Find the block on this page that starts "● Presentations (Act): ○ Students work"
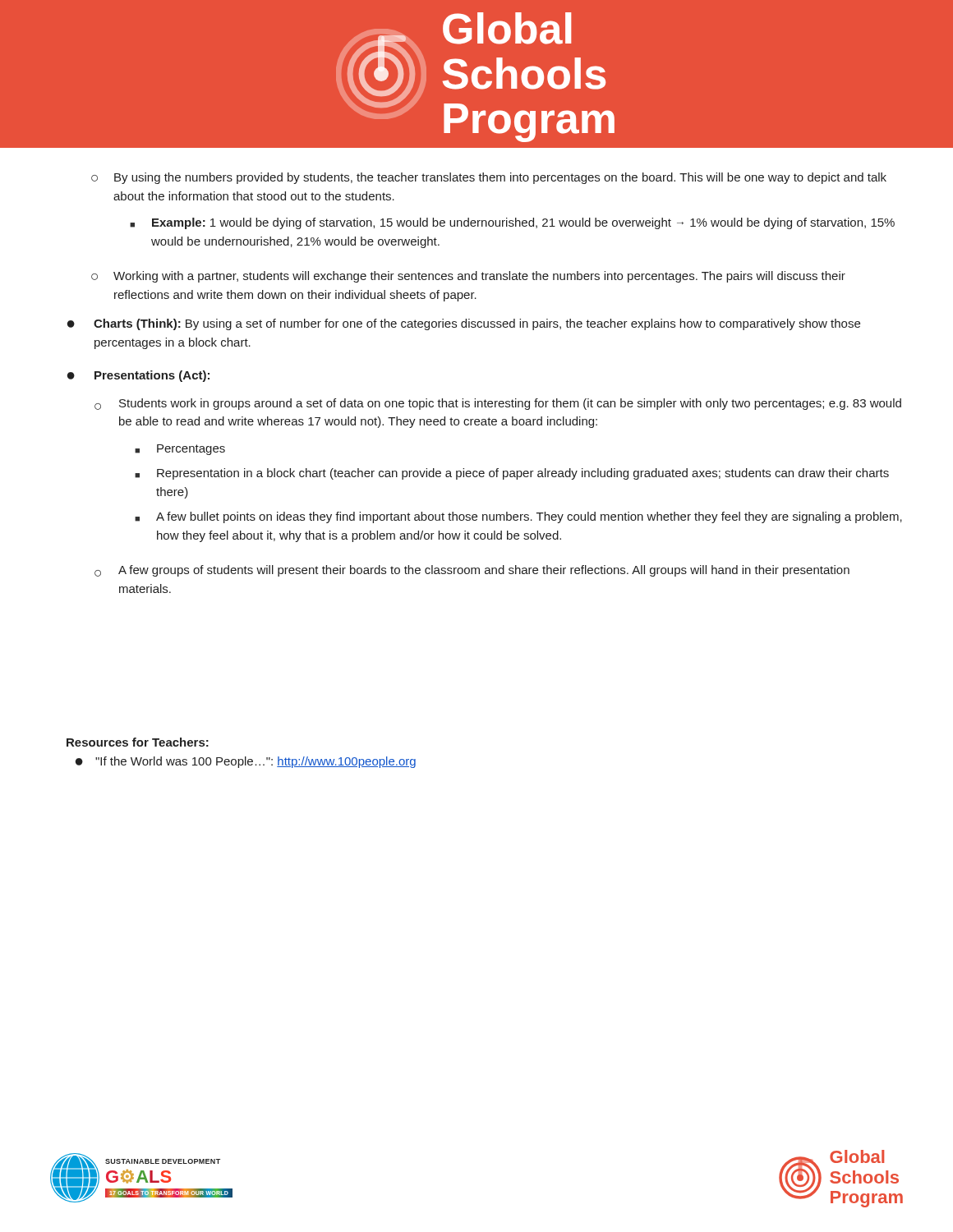 [x=485, y=487]
